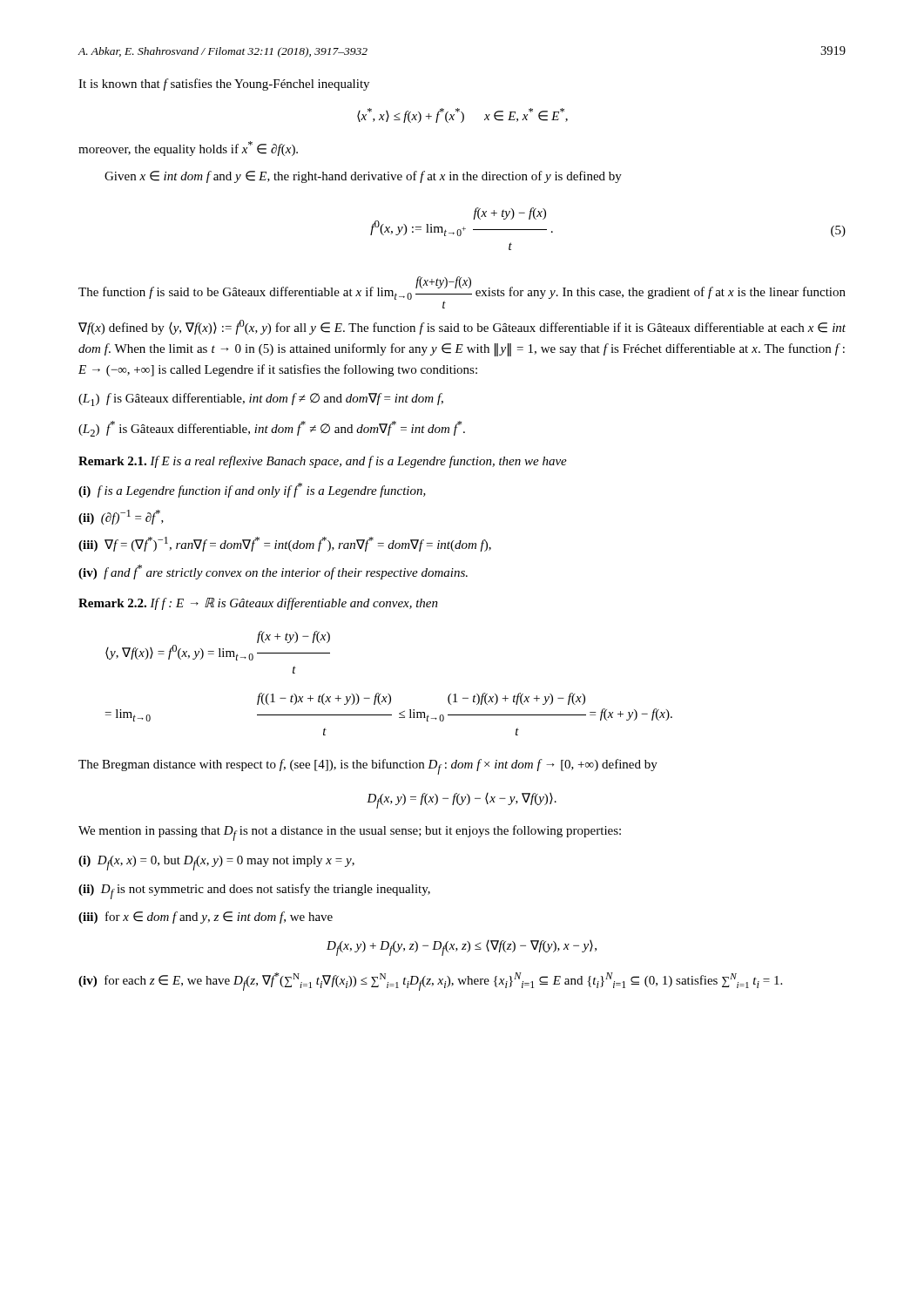924x1307 pixels.
Task: Find the element starting "(L2) f* is"
Action: tap(272, 429)
